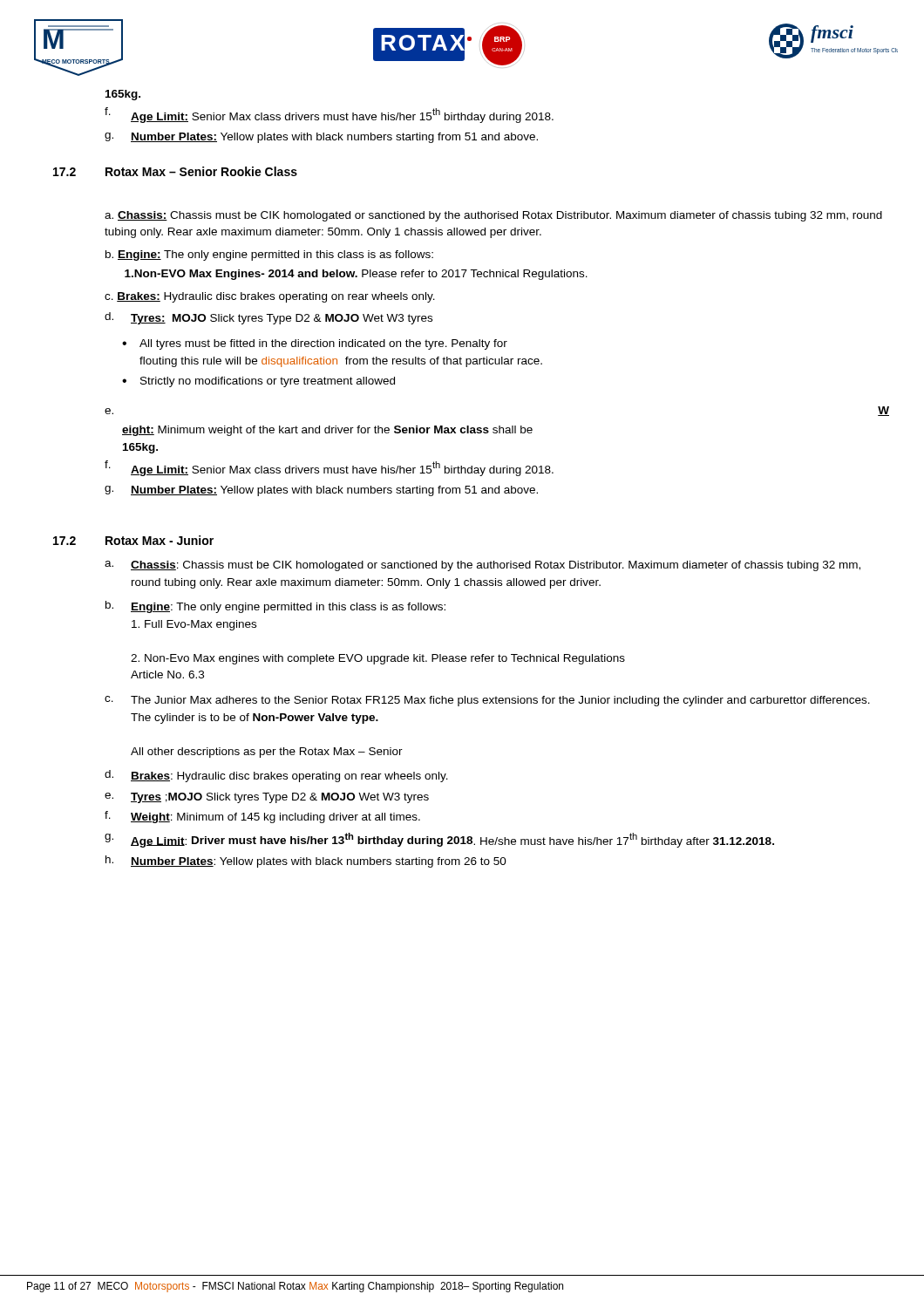Click on the passage starting "d. Tyres: MOJO Slick tyres"
This screenshot has width=924, height=1308.
tap(268, 318)
